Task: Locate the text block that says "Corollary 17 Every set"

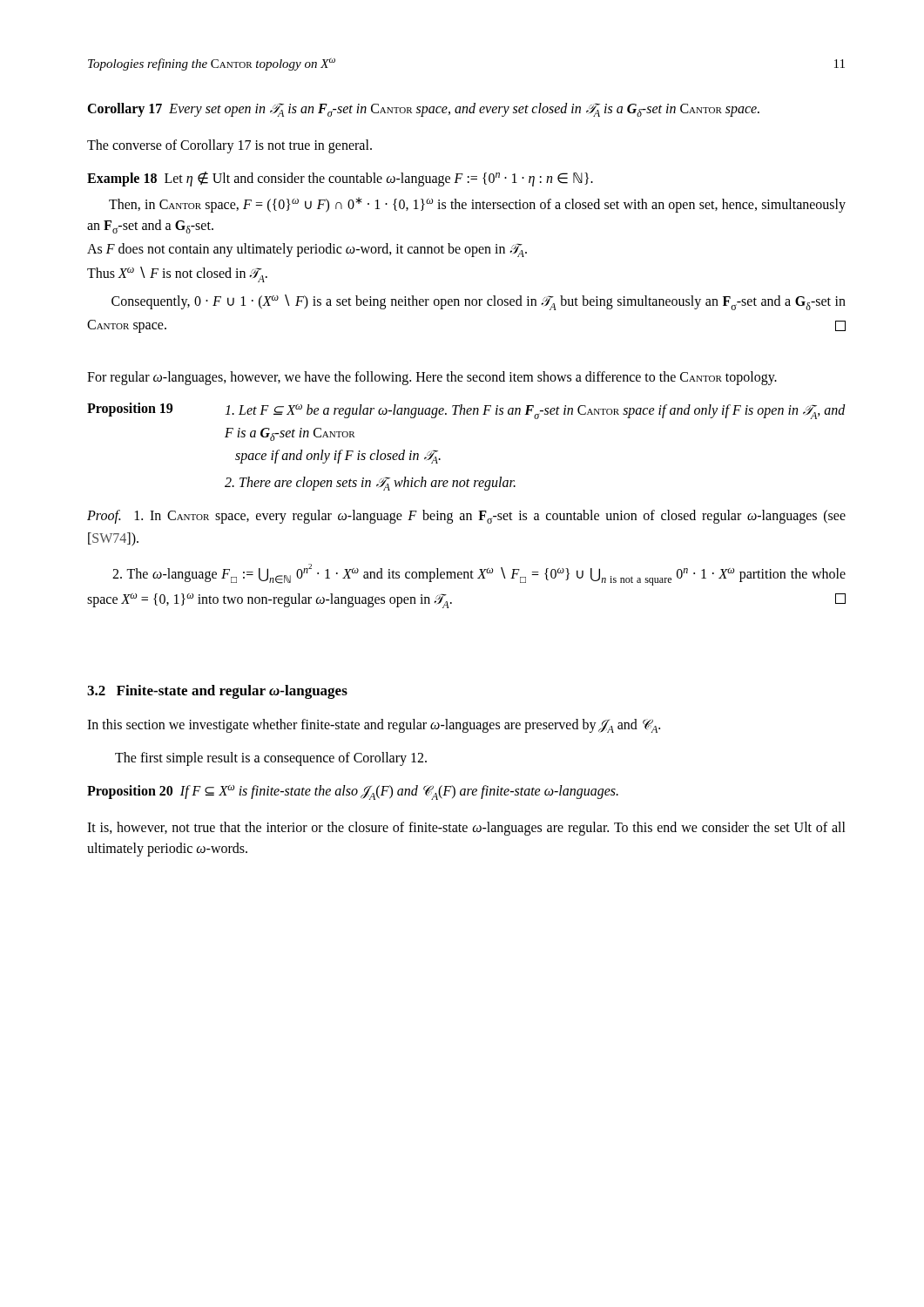Action: pyautogui.click(x=424, y=110)
